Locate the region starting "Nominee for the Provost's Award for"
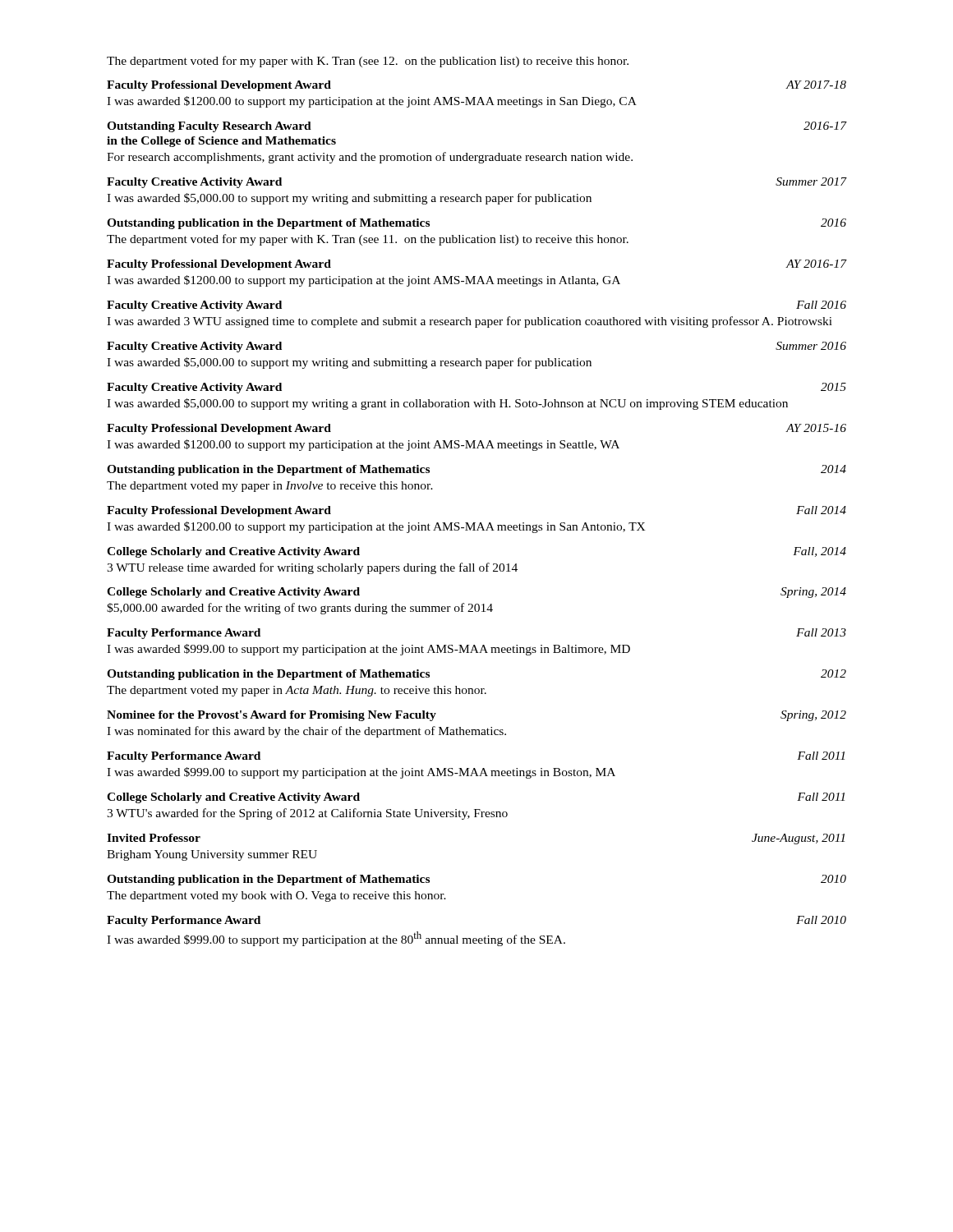This screenshot has width=953, height=1232. (476, 724)
